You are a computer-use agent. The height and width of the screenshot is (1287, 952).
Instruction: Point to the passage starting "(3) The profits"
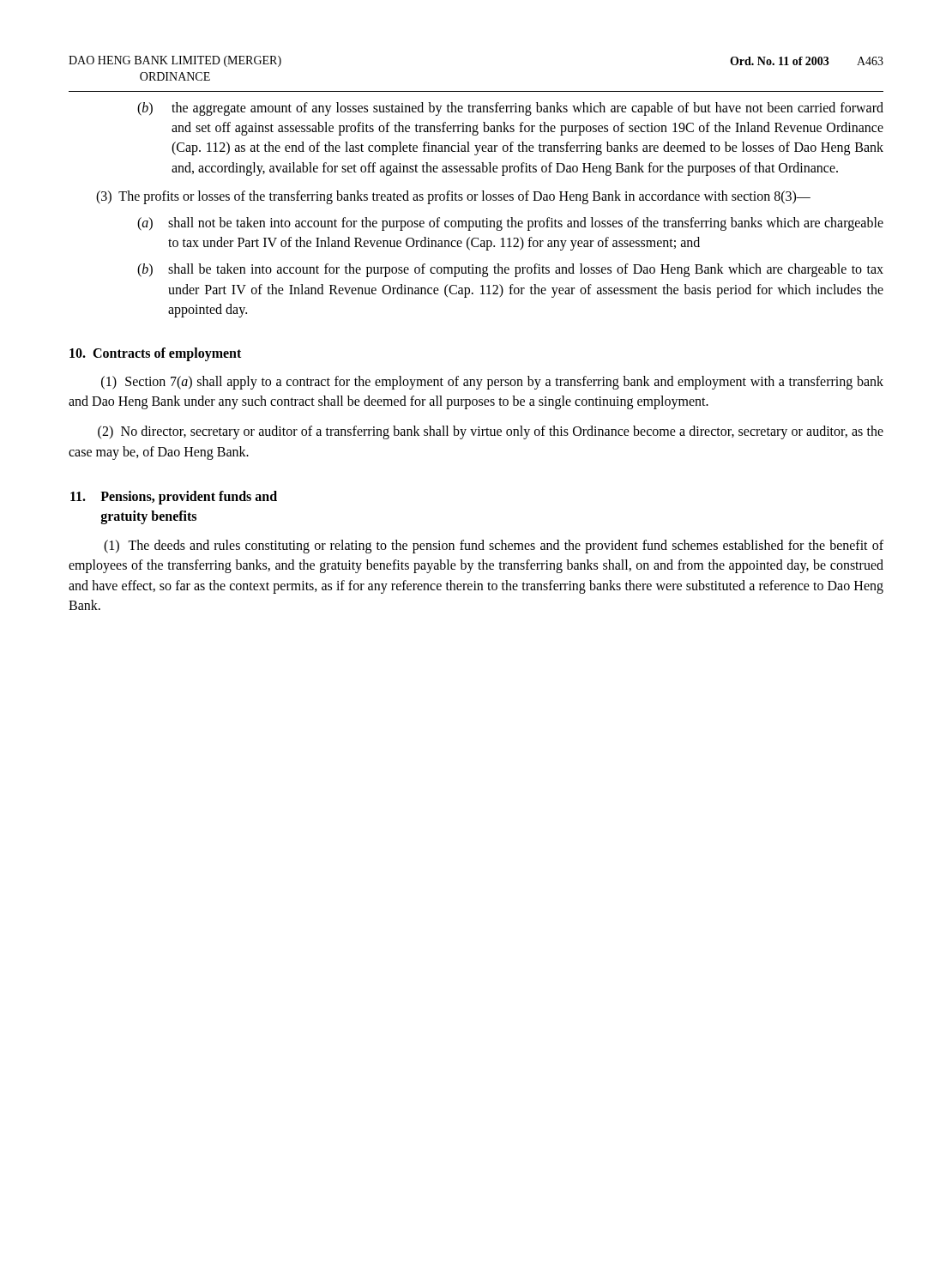pyautogui.click(x=439, y=196)
